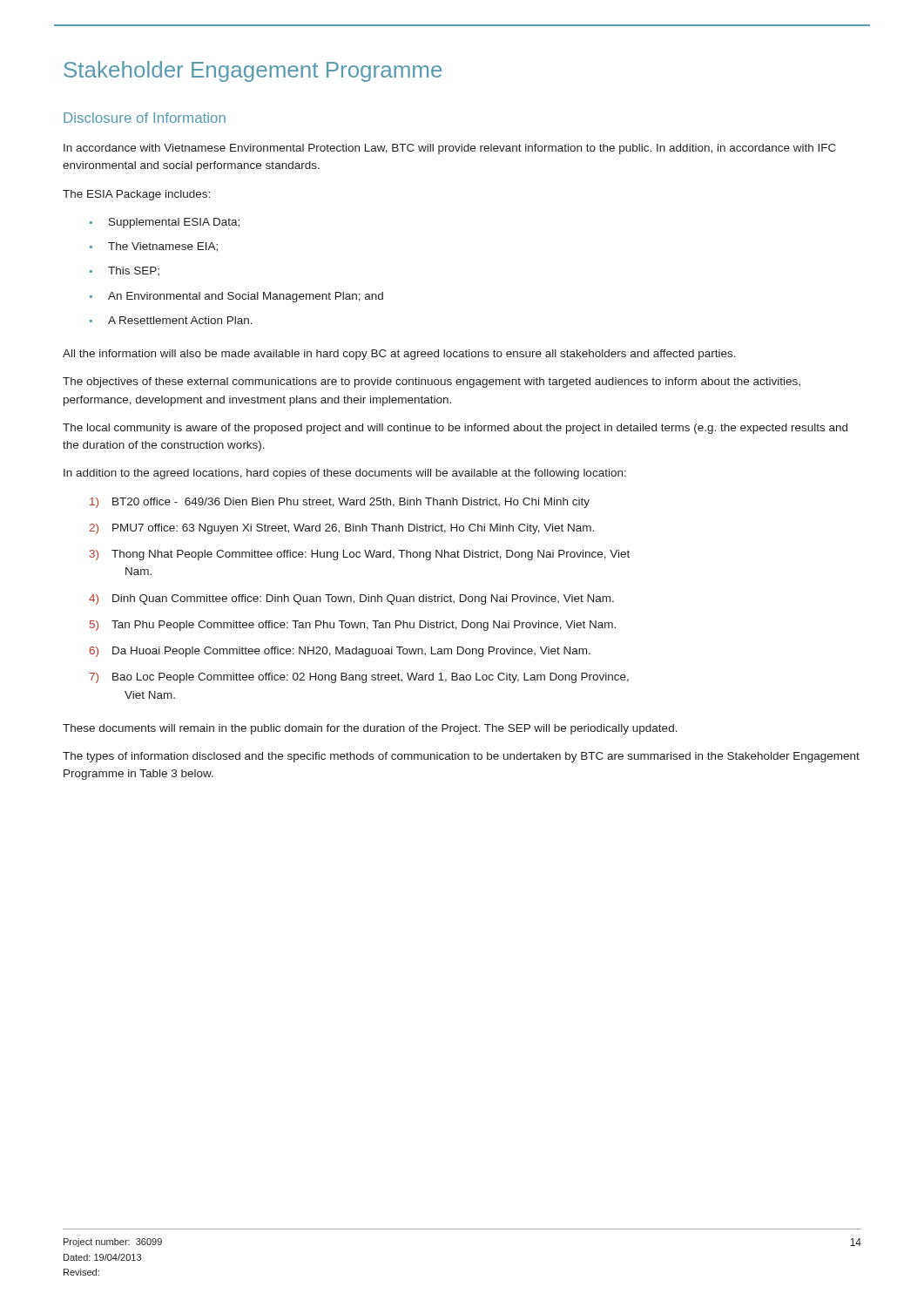Image resolution: width=924 pixels, height=1307 pixels.
Task: Find the list item that says "The Vietnamese EIA;"
Action: coord(163,246)
